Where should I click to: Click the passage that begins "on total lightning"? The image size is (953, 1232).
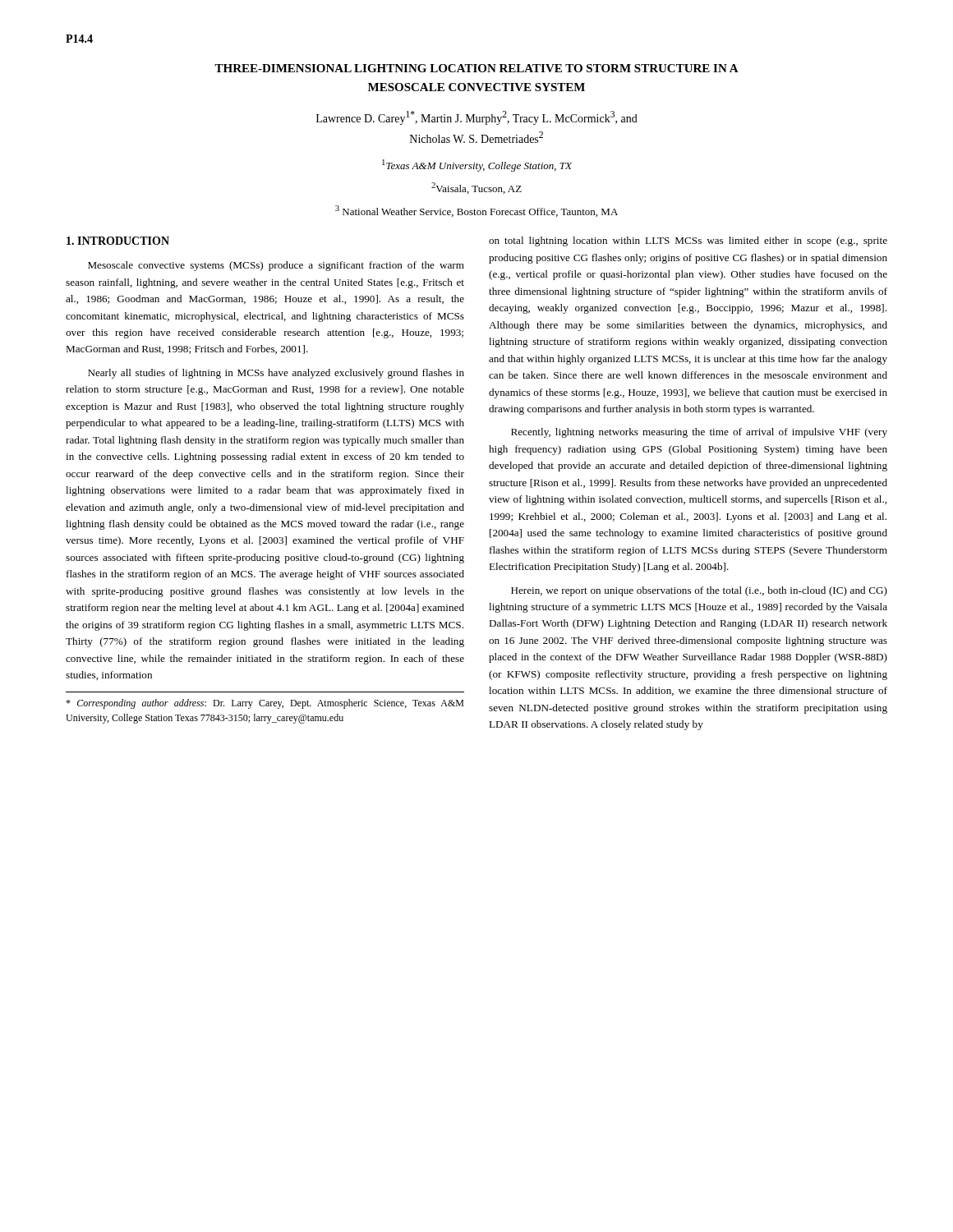688,483
